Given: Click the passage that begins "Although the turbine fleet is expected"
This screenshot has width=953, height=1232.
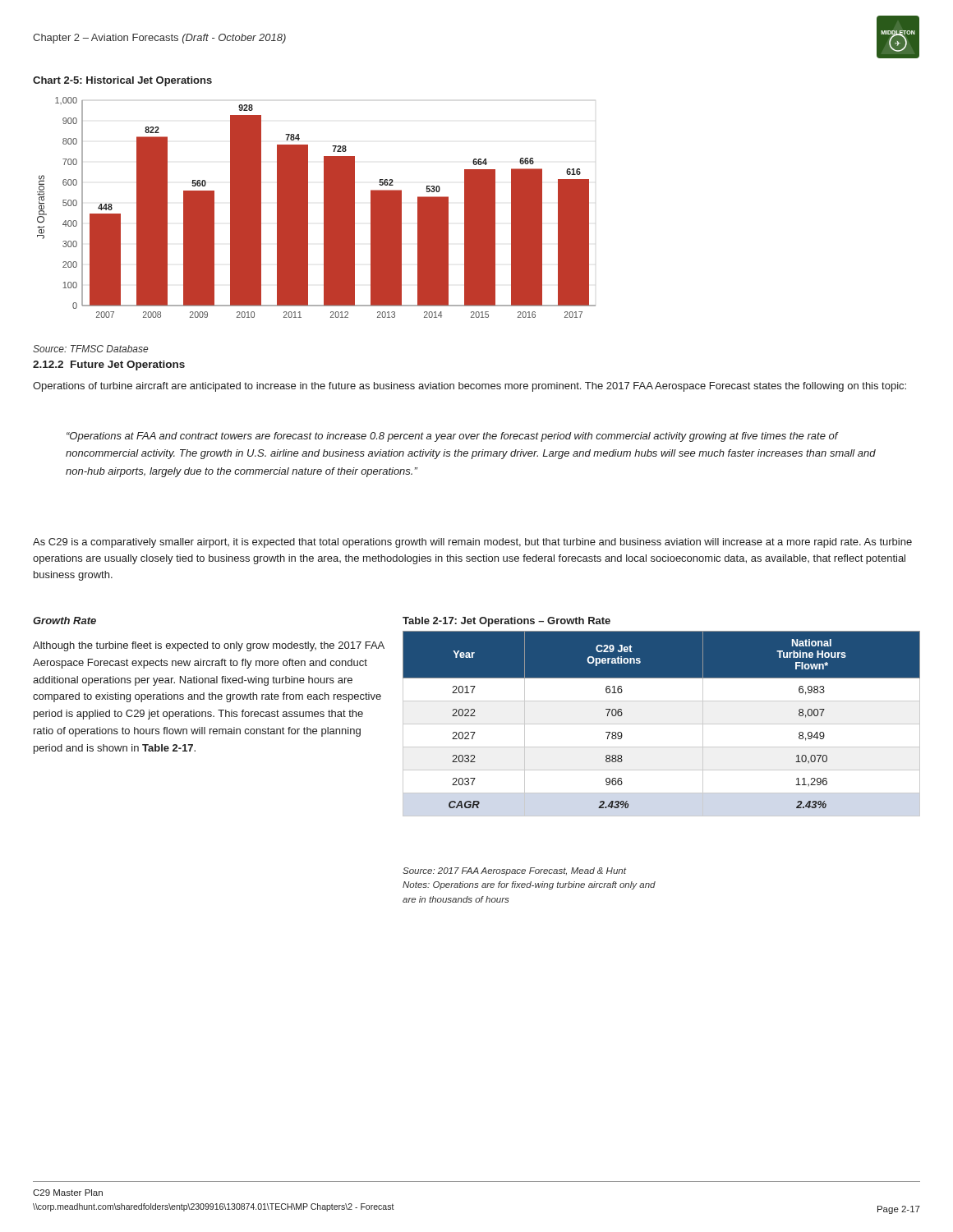Looking at the screenshot, I should (209, 696).
